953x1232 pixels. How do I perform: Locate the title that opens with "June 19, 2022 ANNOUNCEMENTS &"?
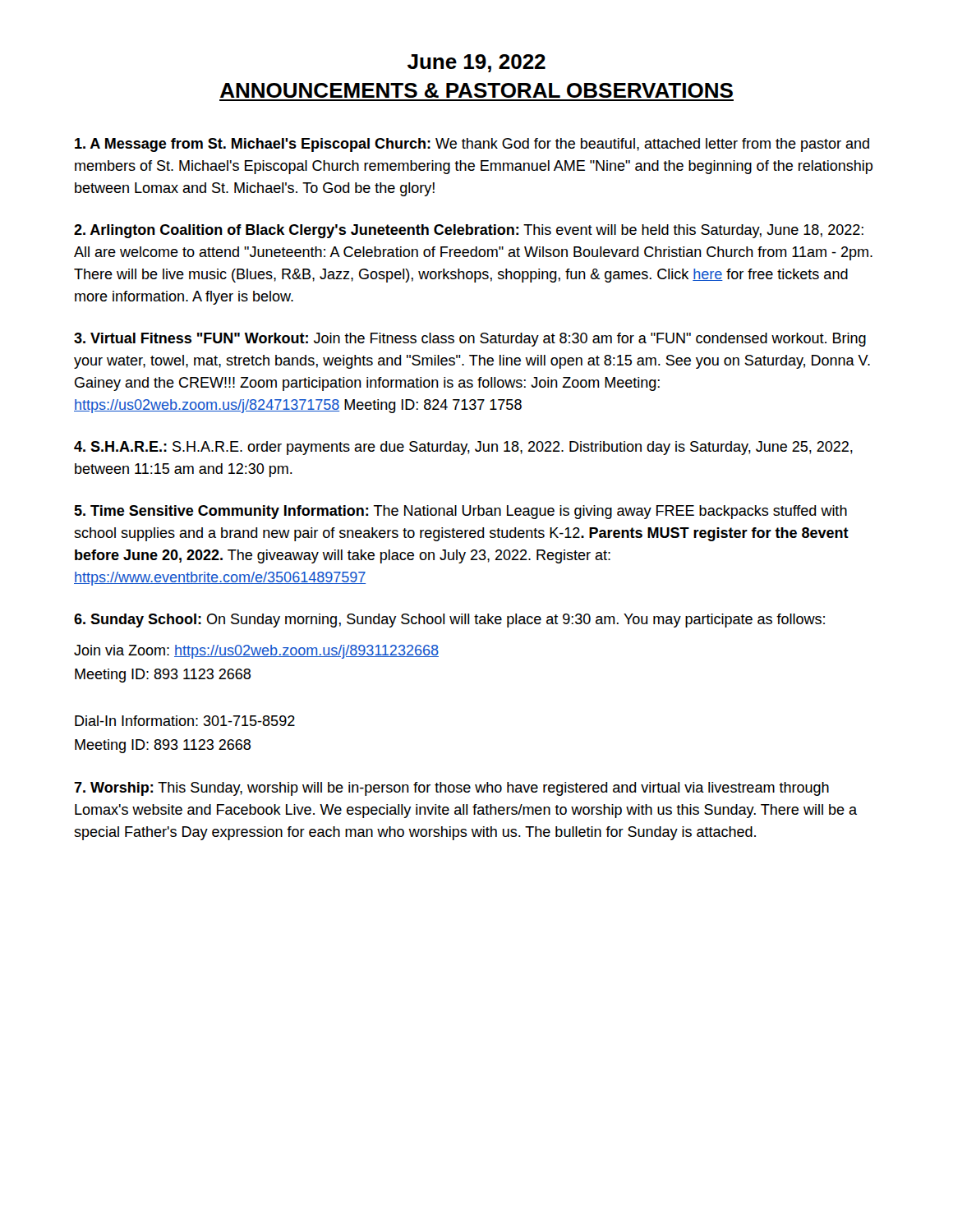[476, 76]
